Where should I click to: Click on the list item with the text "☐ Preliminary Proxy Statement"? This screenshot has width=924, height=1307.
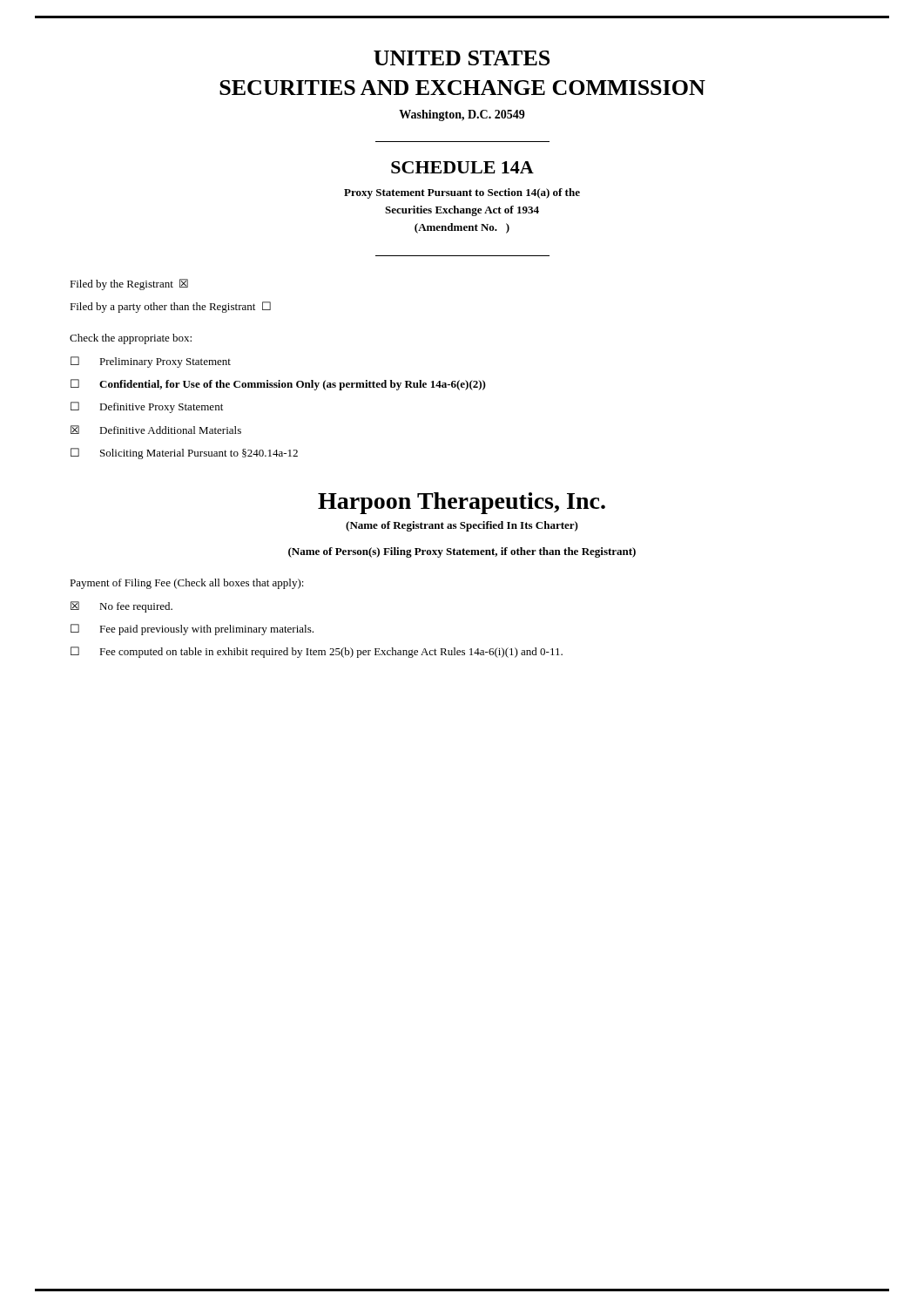(x=151, y=362)
